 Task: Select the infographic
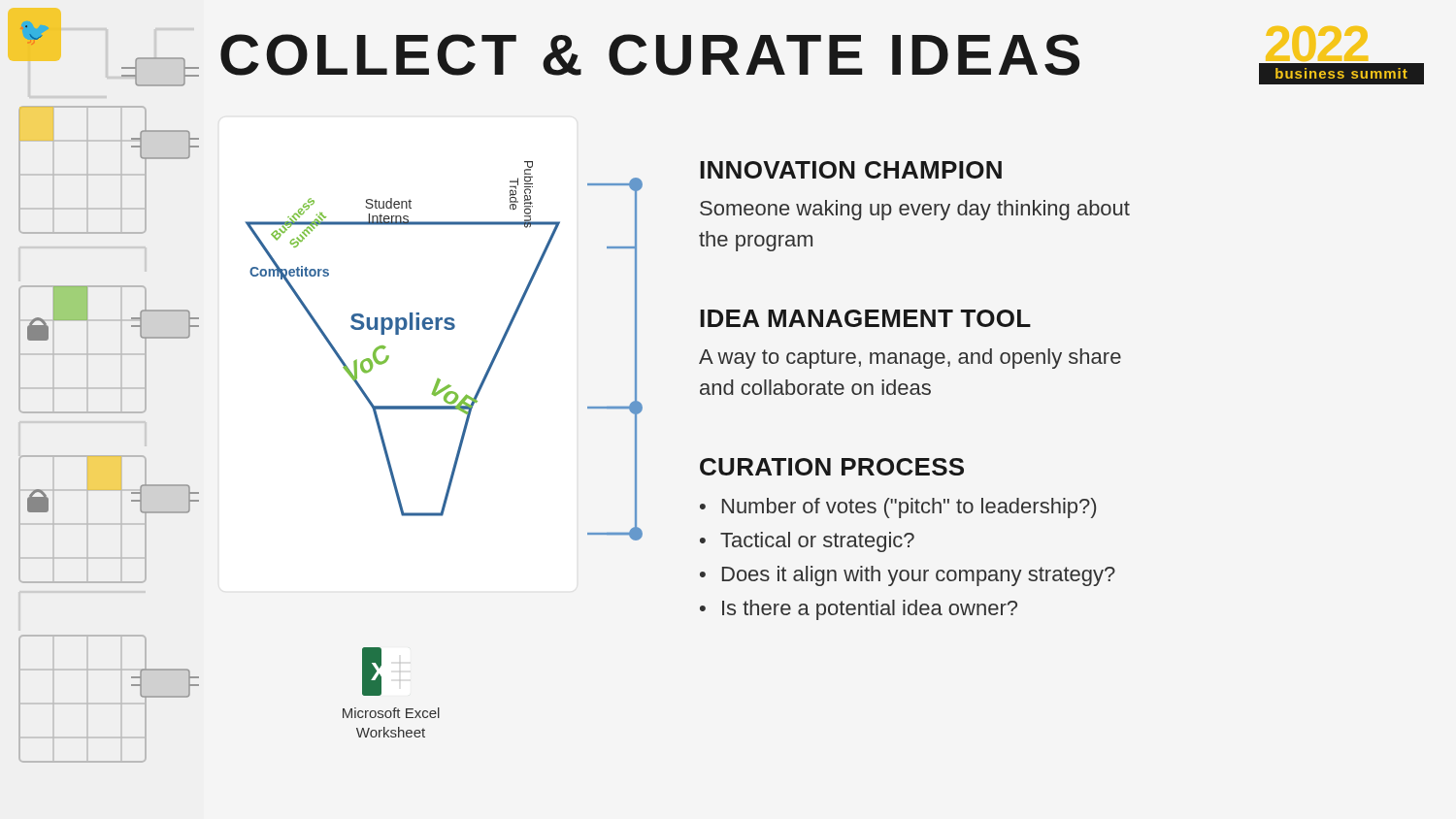437,369
